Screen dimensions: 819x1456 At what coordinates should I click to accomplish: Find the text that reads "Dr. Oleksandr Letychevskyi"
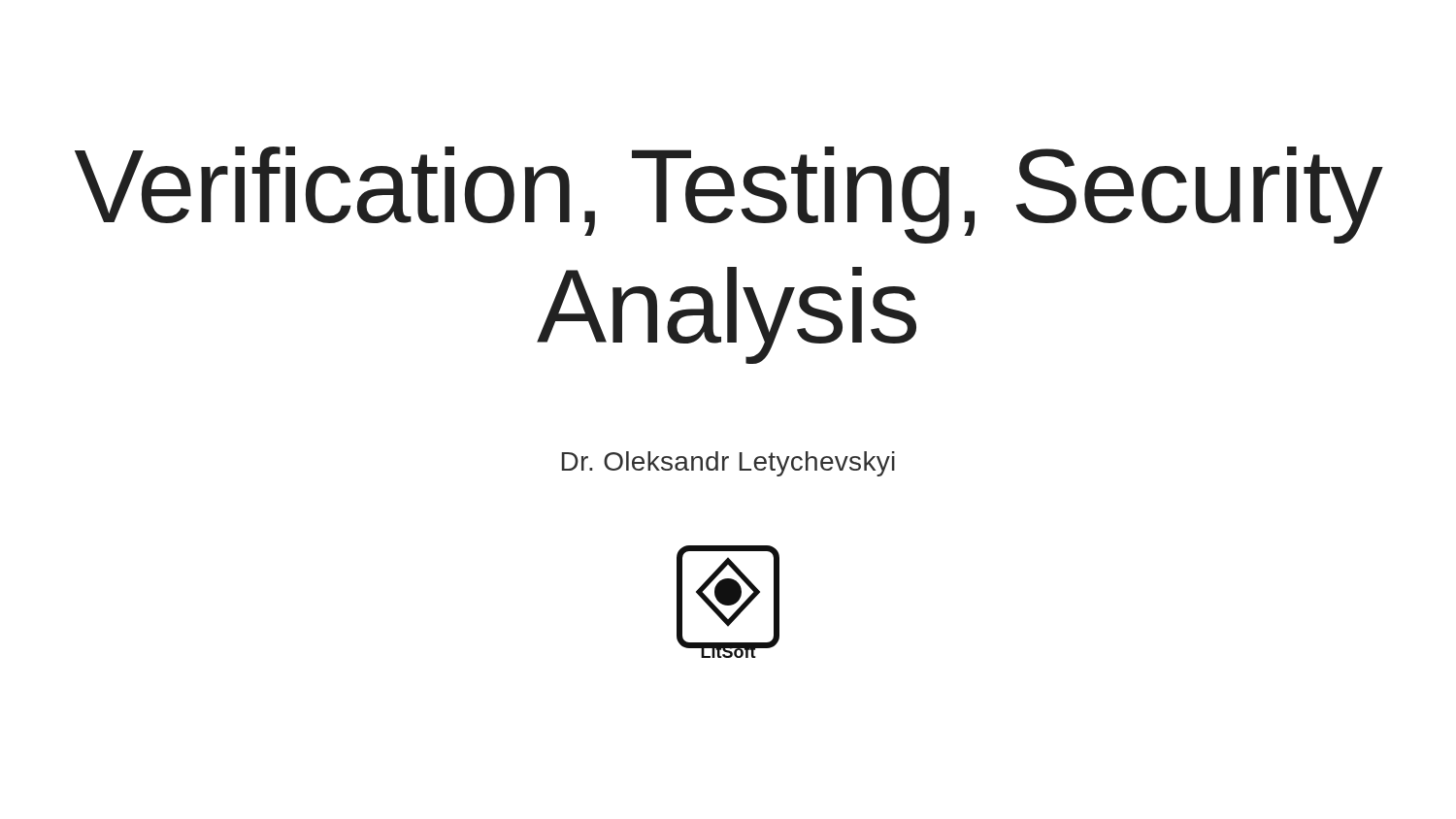click(728, 461)
